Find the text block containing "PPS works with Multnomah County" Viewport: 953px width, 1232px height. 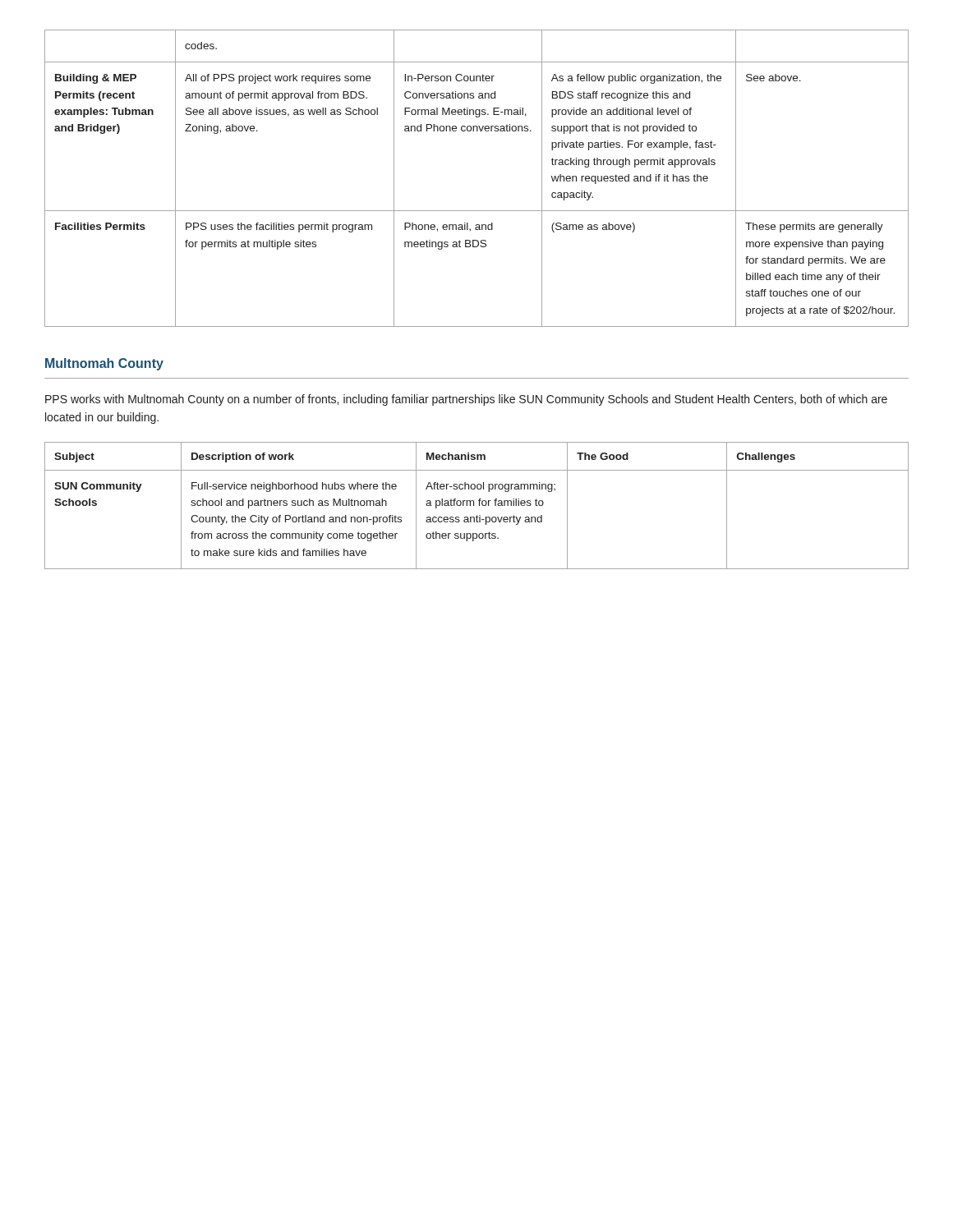(x=476, y=408)
